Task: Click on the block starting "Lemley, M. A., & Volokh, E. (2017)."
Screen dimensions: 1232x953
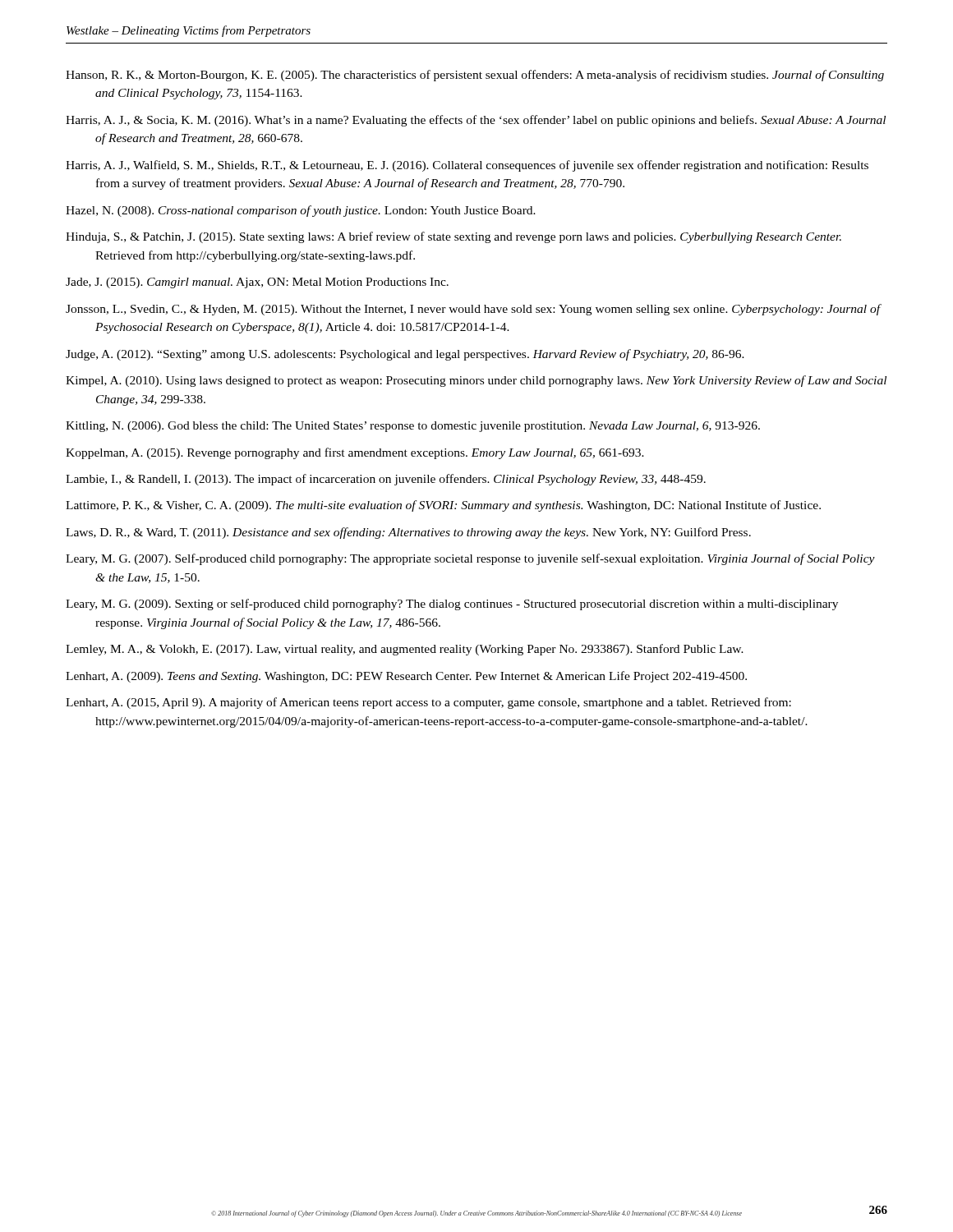Action: click(x=405, y=649)
